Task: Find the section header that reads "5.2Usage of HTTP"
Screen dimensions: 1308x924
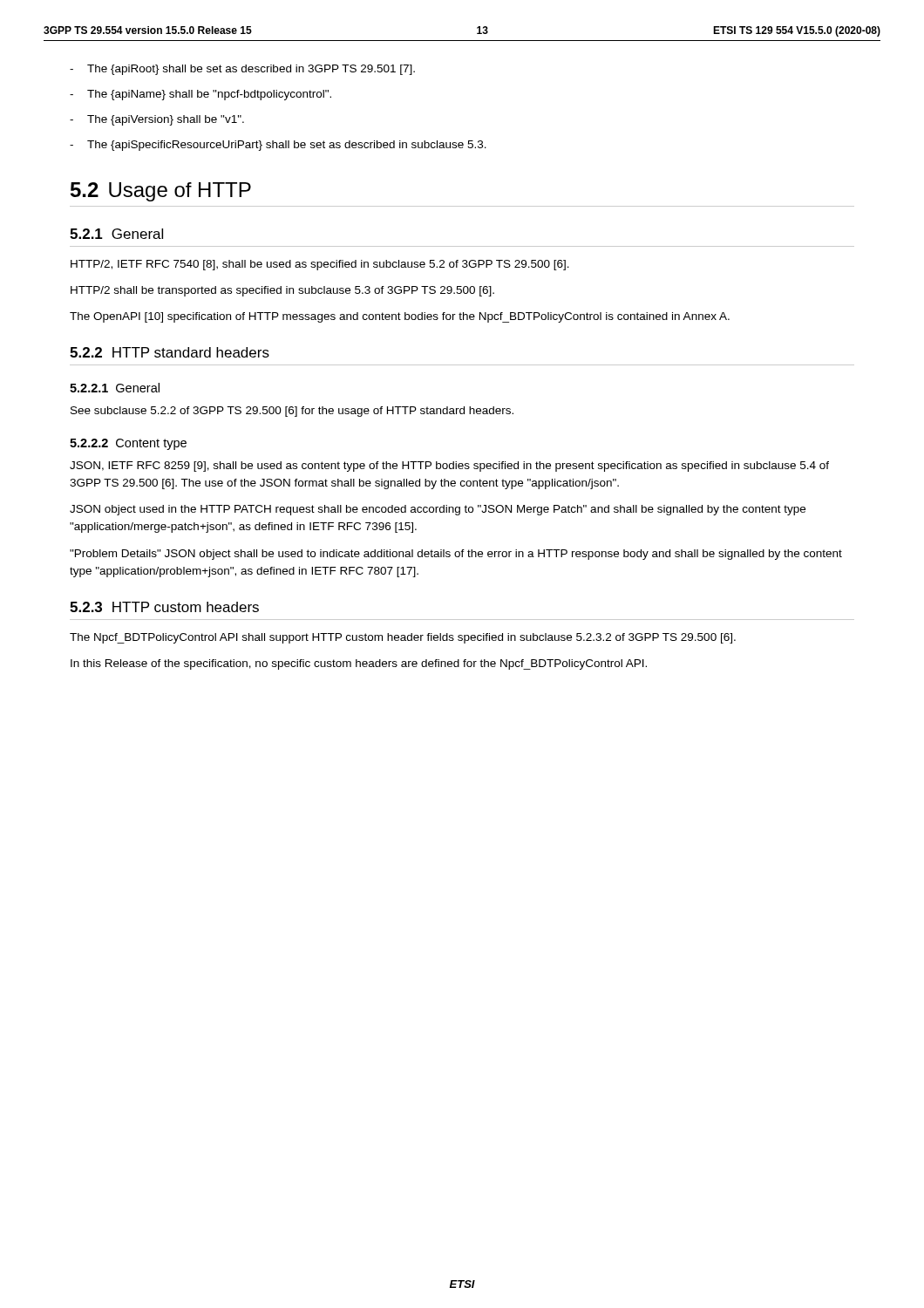Action: [161, 189]
